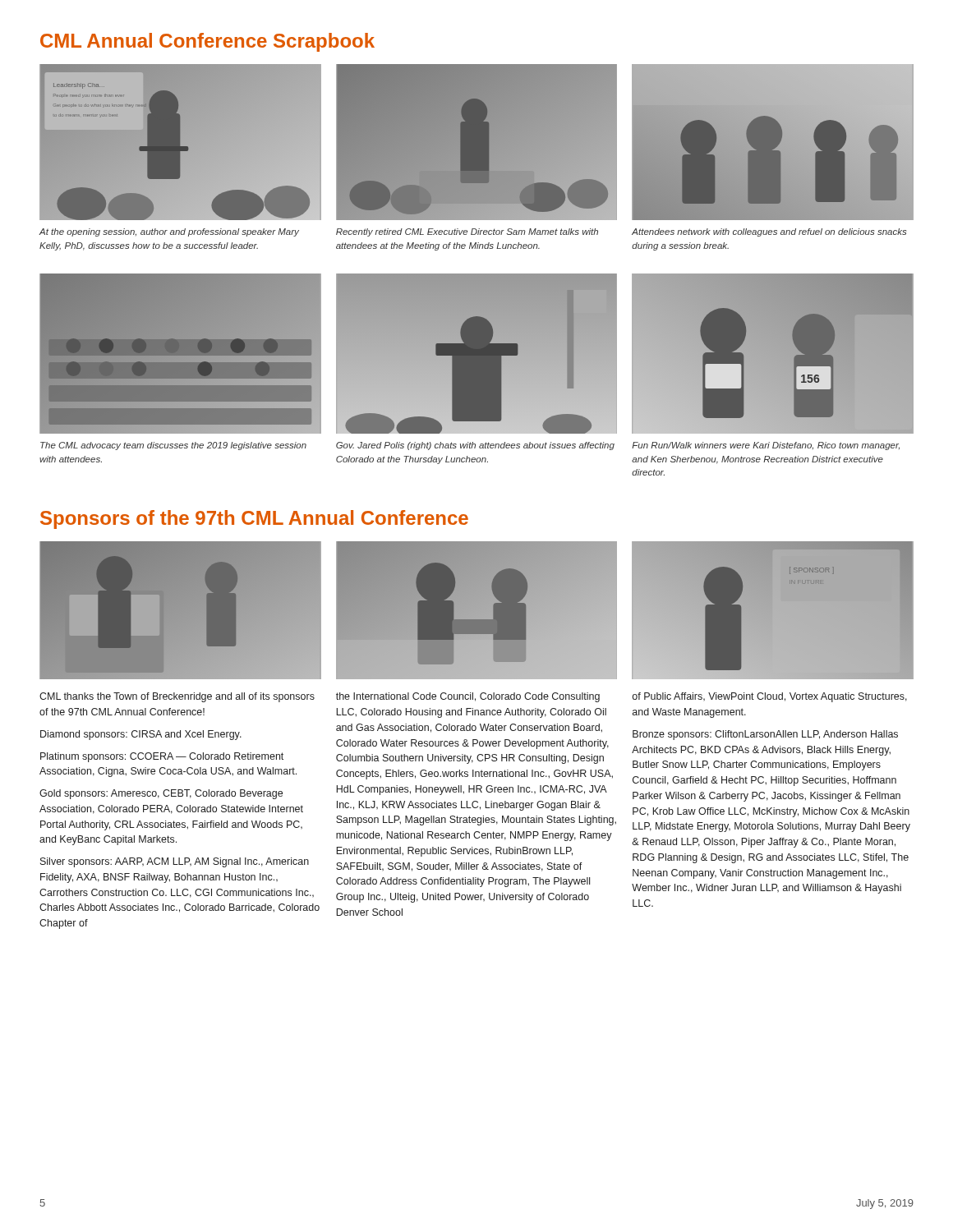Image resolution: width=953 pixels, height=1232 pixels.
Task: Click the passage that begins "the International Code Council, Colorado Code Consulting LLC,"
Action: click(x=476, y=805)
